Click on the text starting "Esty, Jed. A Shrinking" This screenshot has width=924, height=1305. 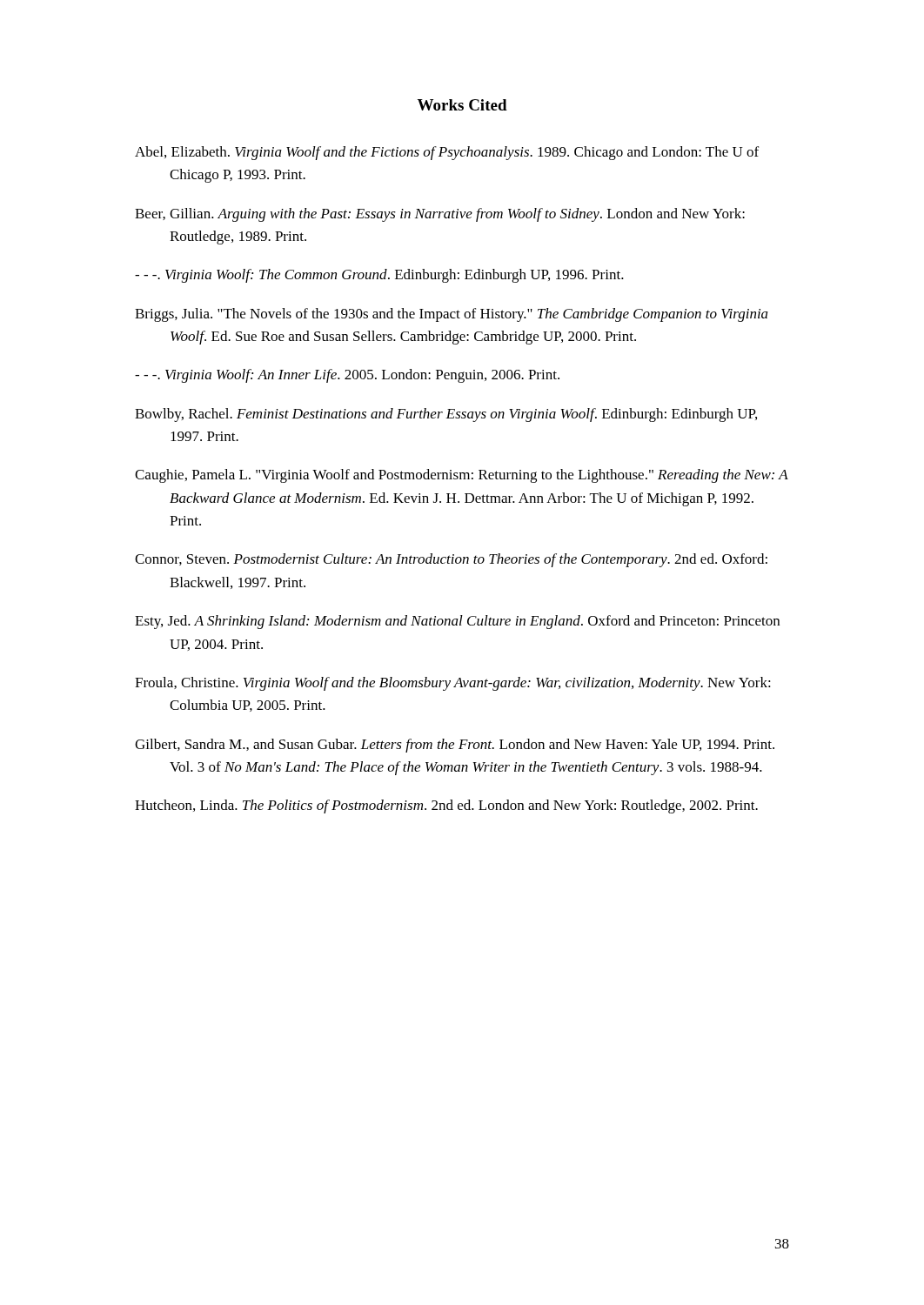tap(458, 632)
